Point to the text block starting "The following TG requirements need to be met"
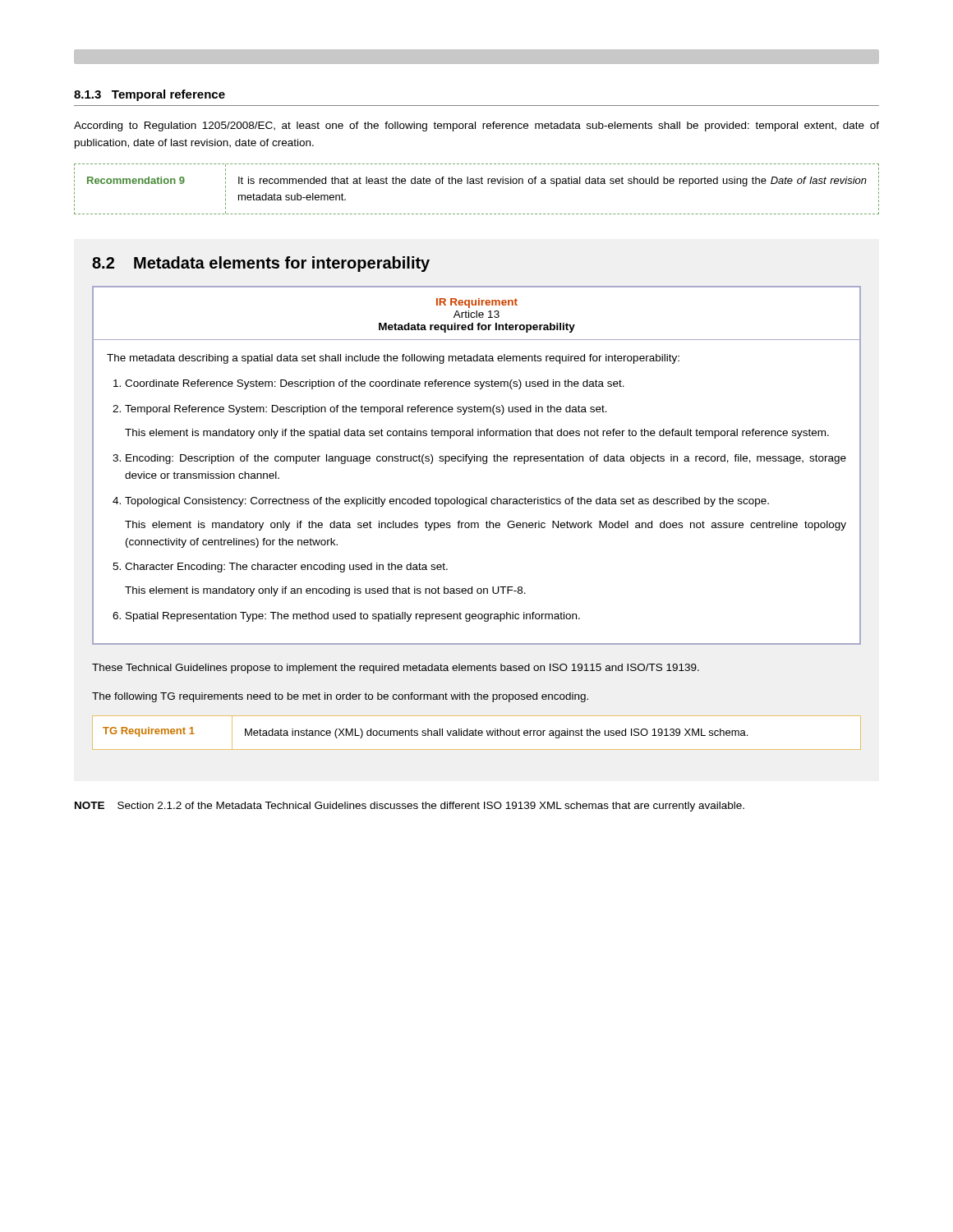953x1232 pixels. tap(341, 696)
